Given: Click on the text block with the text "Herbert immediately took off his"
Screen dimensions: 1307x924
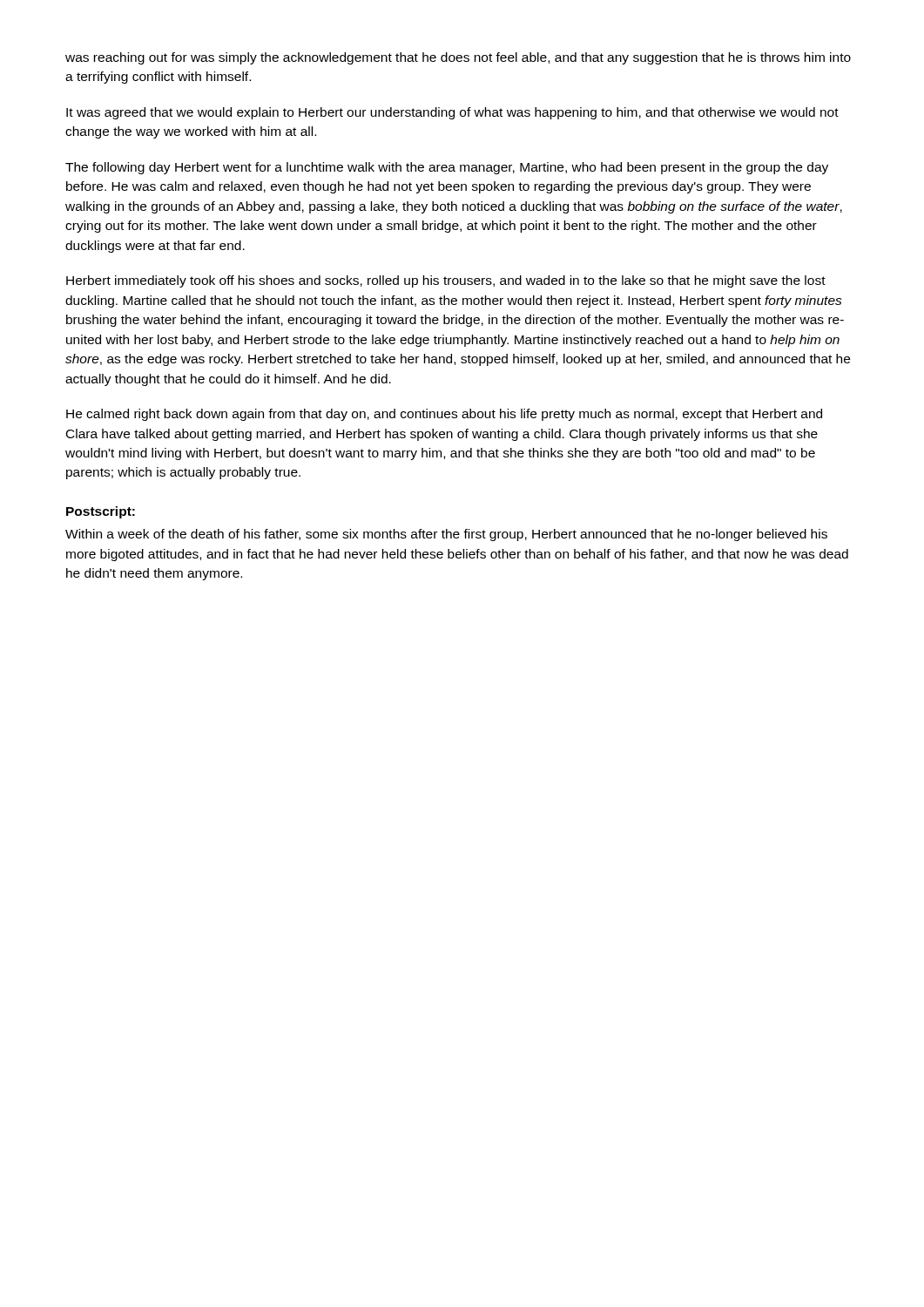Looking at the screenshot, I should (x=458, y=329).
